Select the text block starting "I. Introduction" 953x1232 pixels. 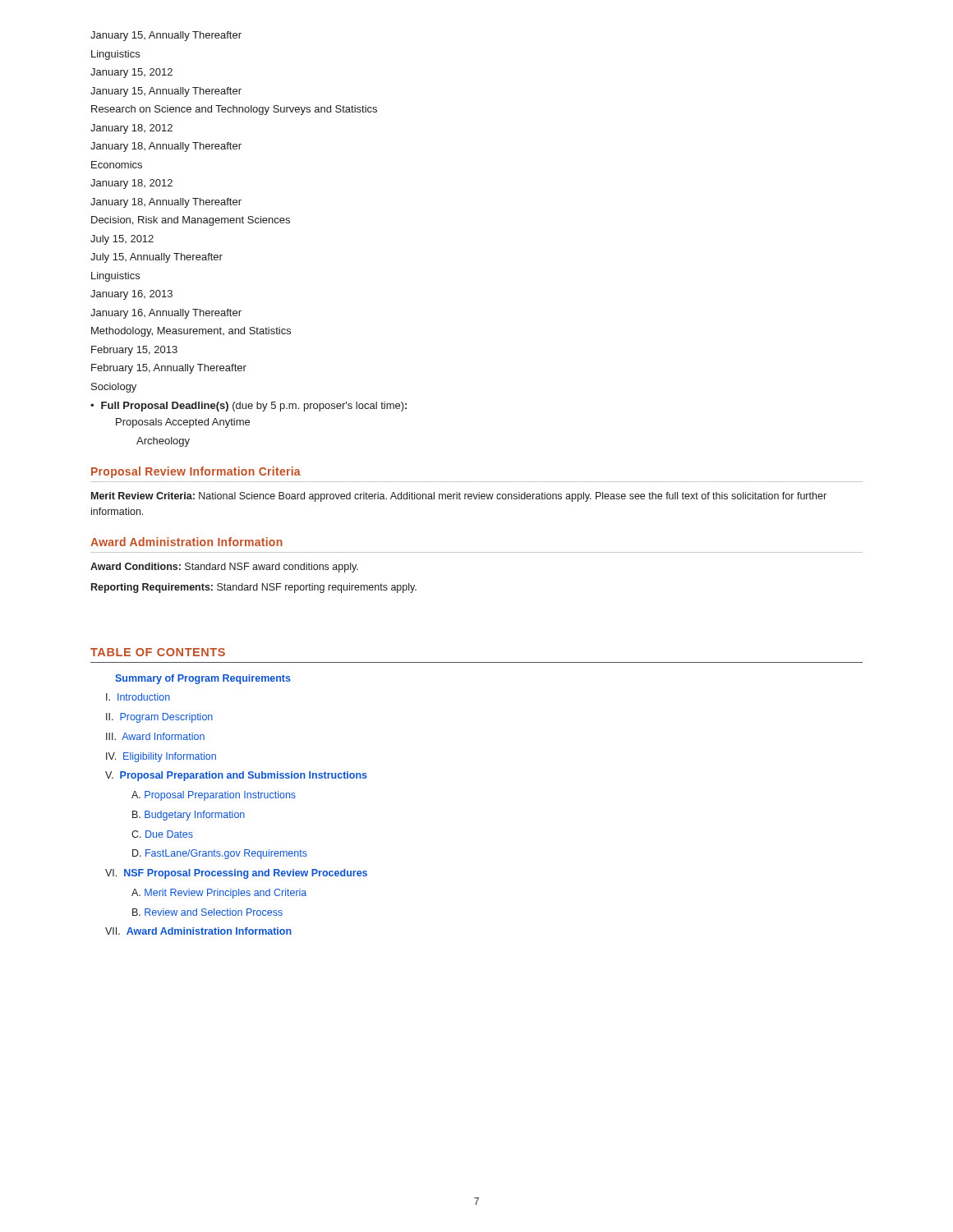tap(138, 697)
